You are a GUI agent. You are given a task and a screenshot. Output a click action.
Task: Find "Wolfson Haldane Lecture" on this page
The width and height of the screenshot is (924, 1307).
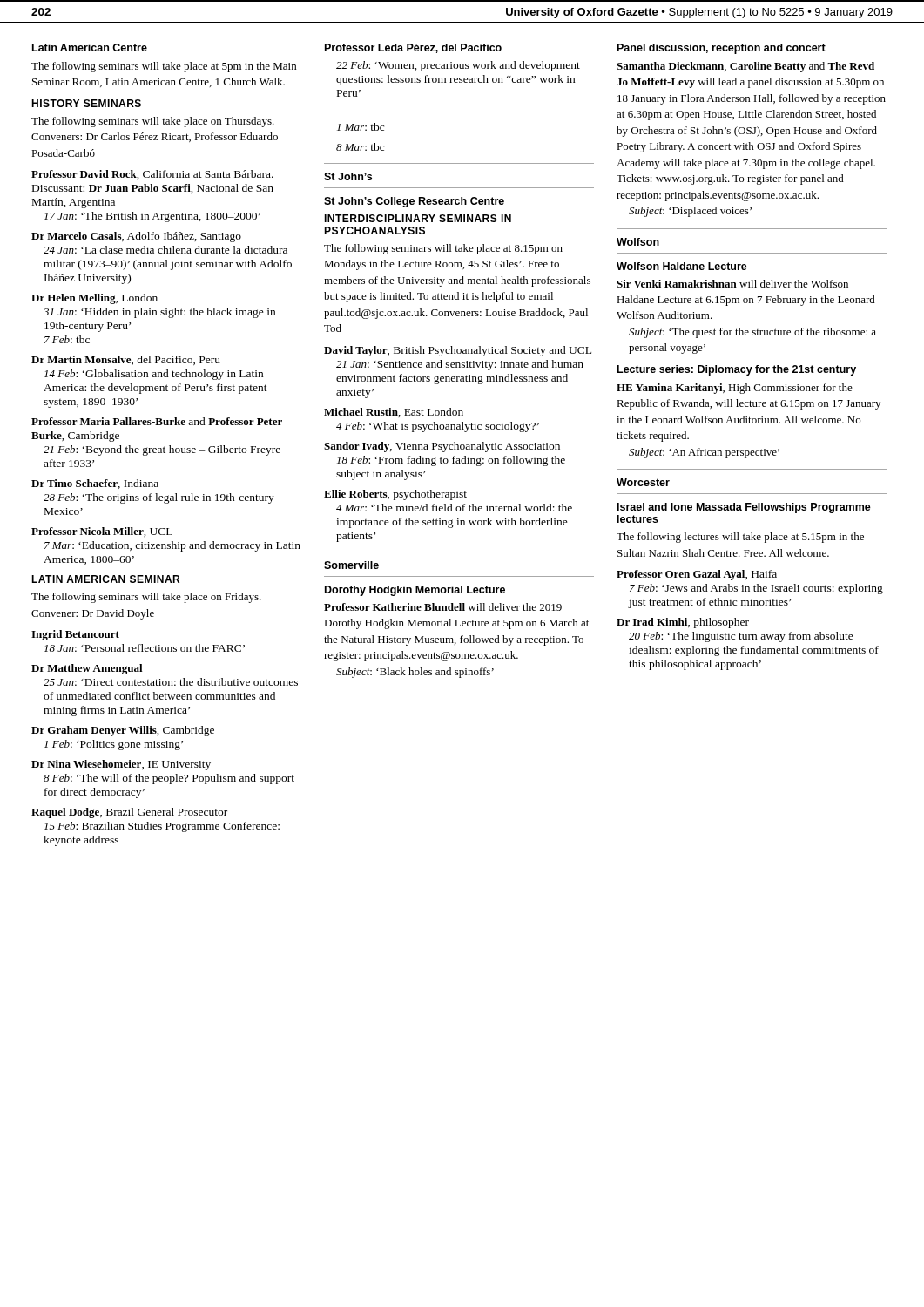point(682,266)
